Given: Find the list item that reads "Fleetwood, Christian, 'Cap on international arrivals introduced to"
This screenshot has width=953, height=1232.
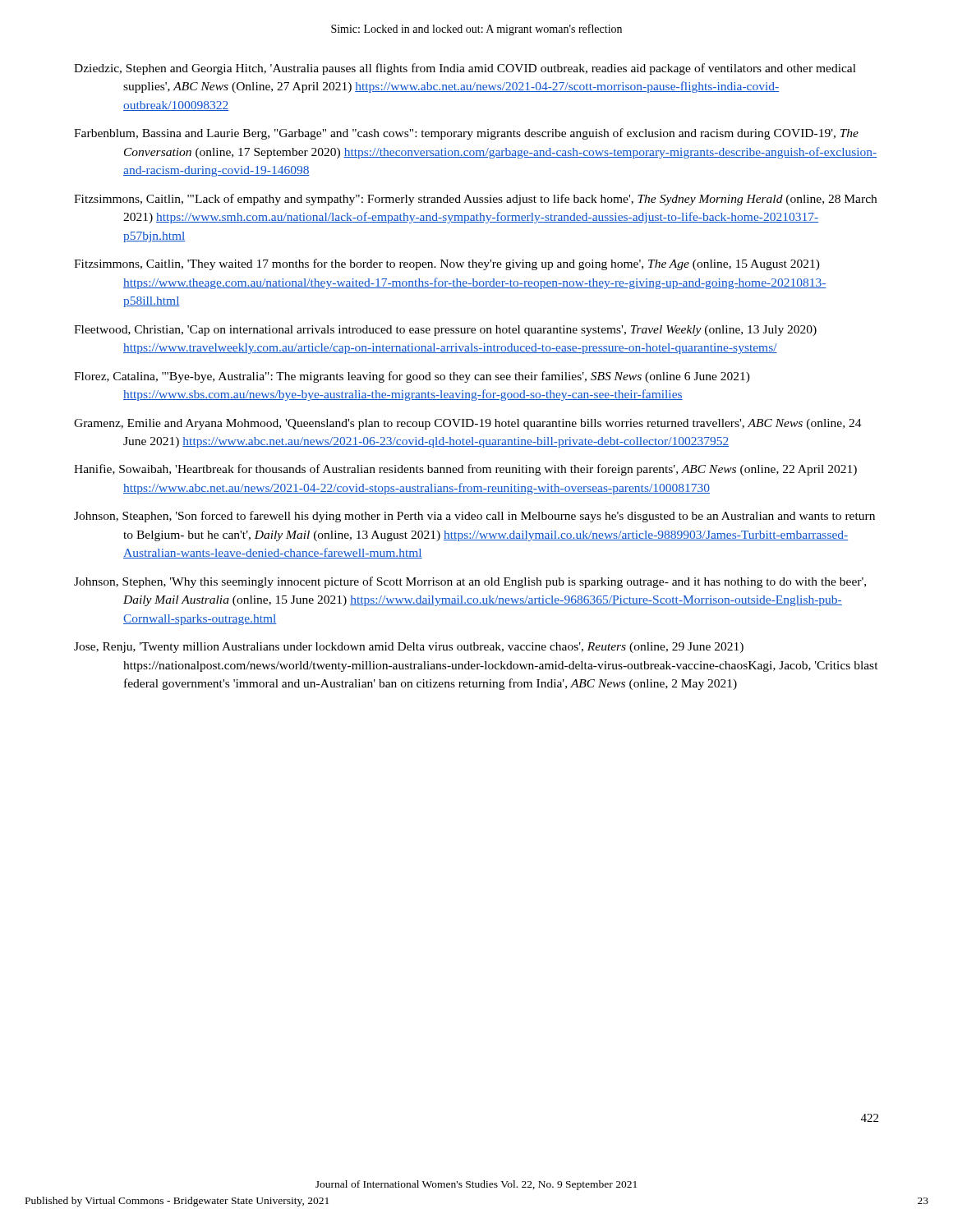Looking at the screenshot, I should 445,338.
